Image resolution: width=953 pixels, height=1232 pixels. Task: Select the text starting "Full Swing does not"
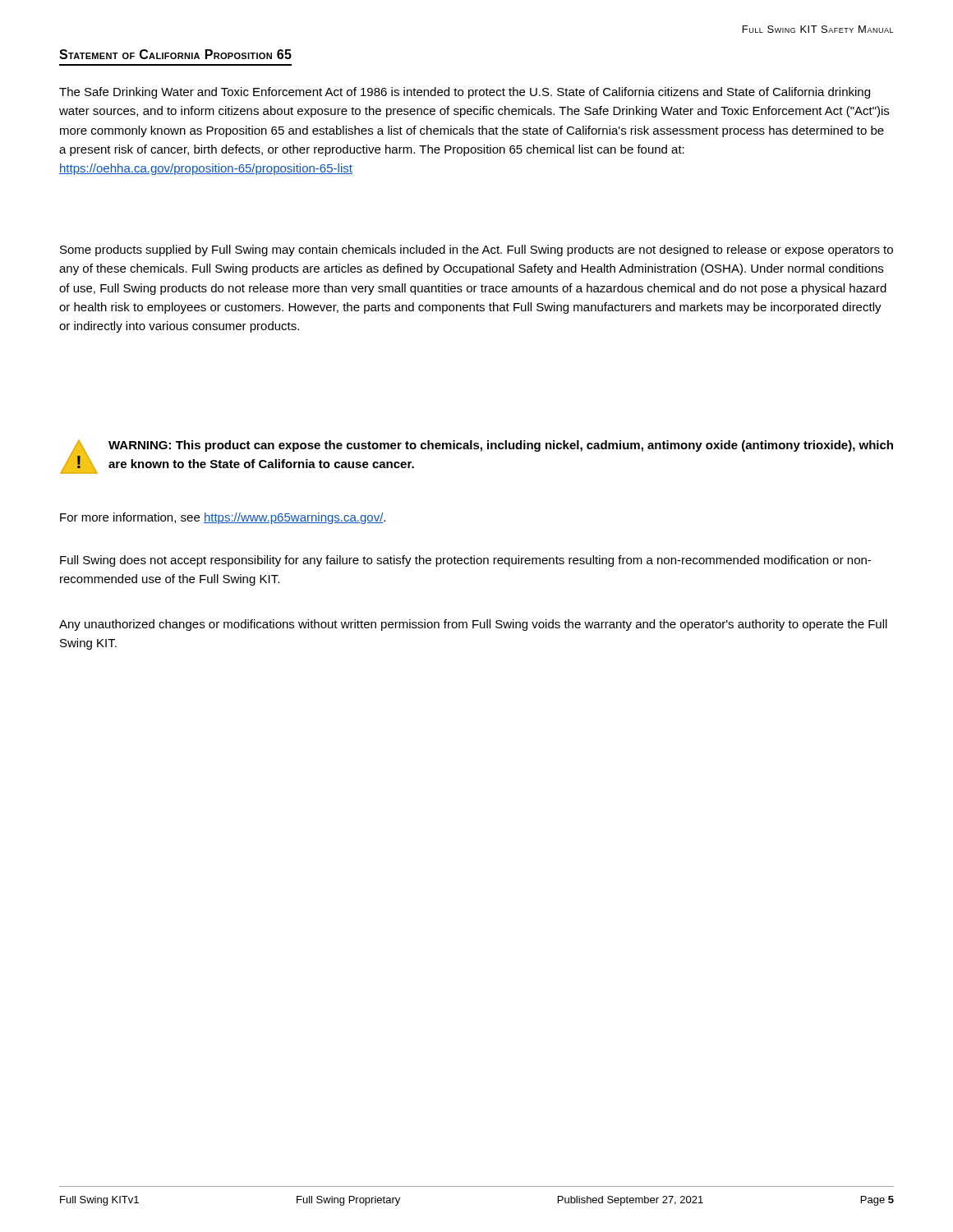point(465,569)
